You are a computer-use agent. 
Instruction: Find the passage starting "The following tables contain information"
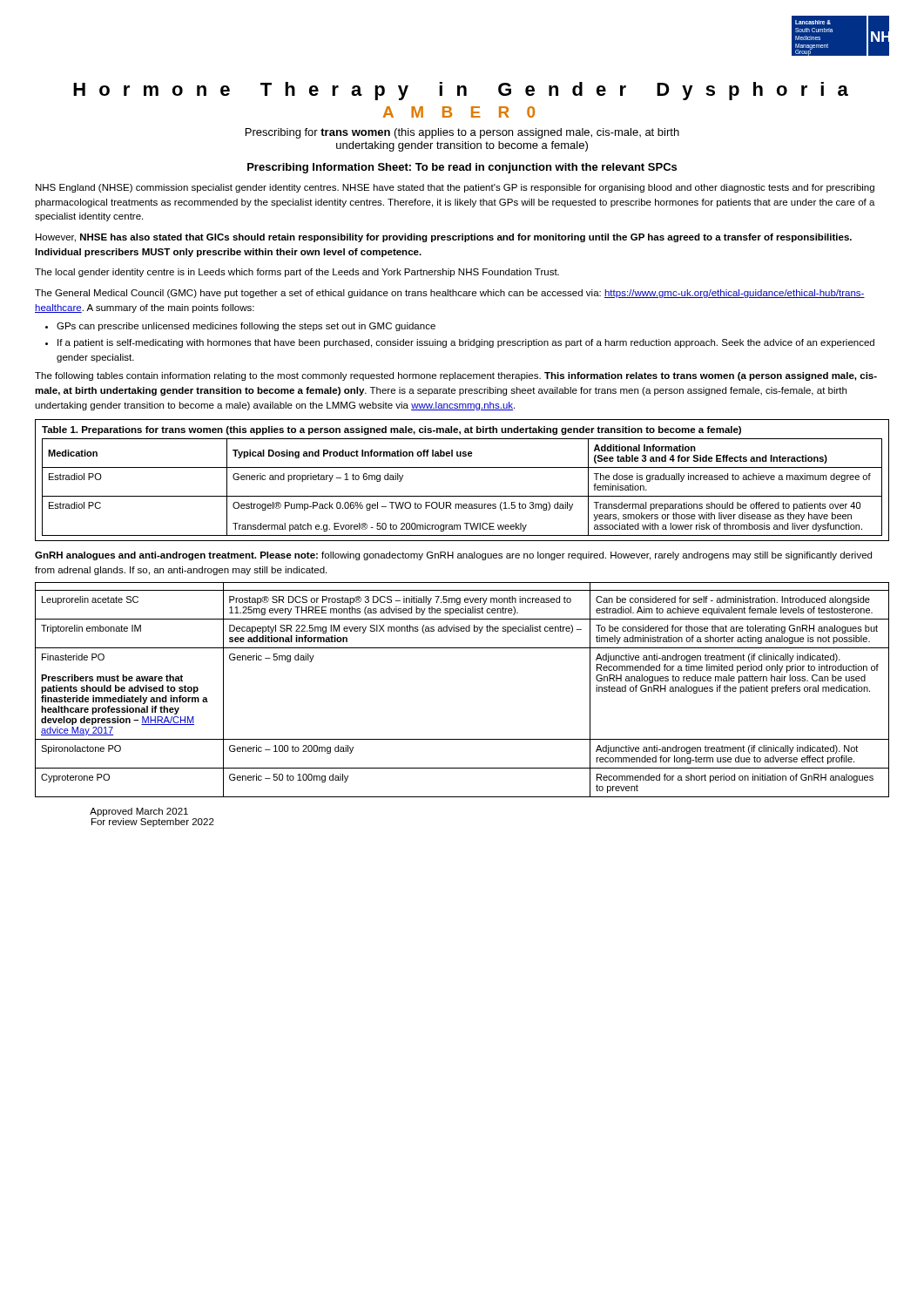coord(456,390)
